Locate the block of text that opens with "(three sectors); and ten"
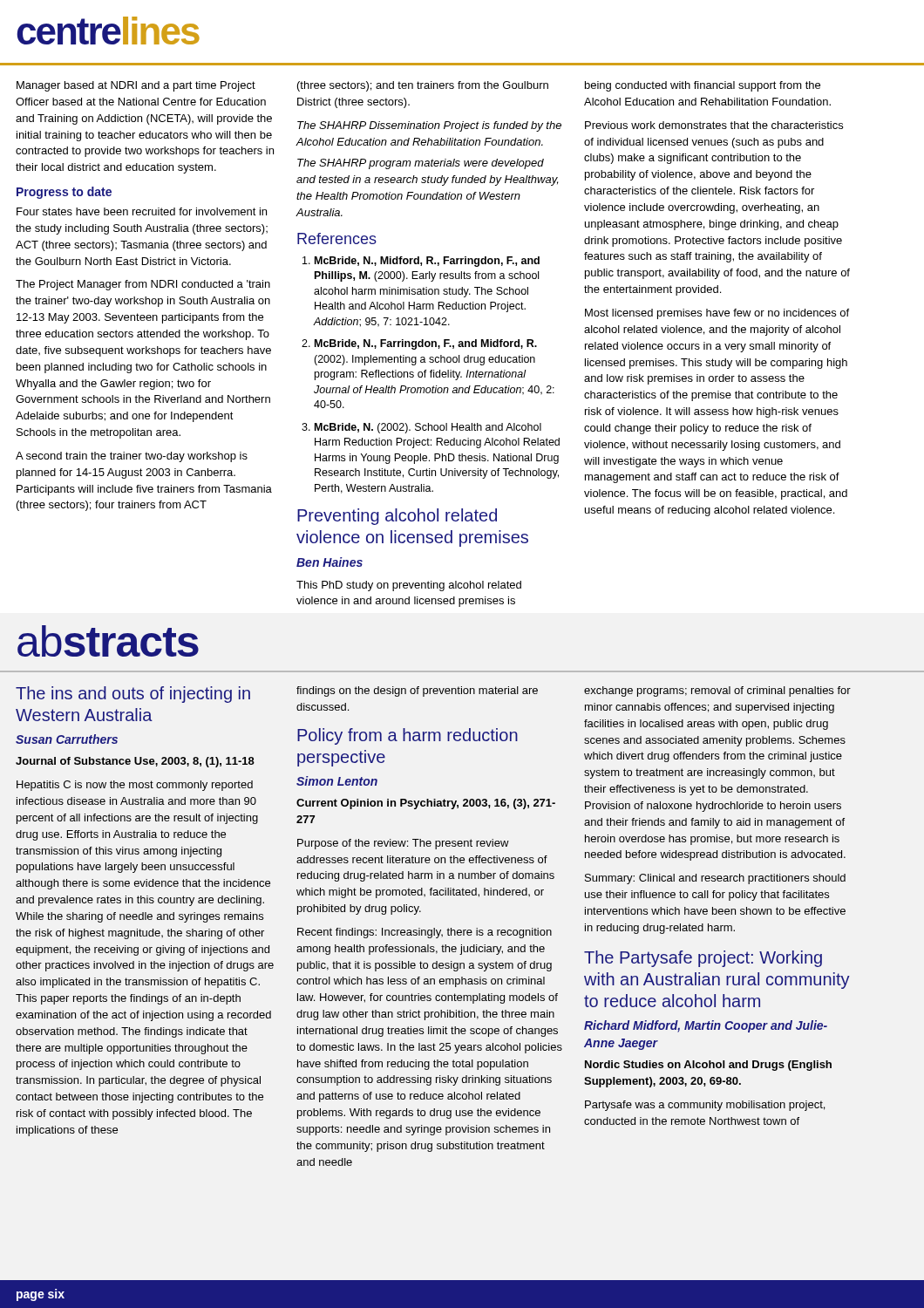The image size is (924, 1308). (430, 94)
